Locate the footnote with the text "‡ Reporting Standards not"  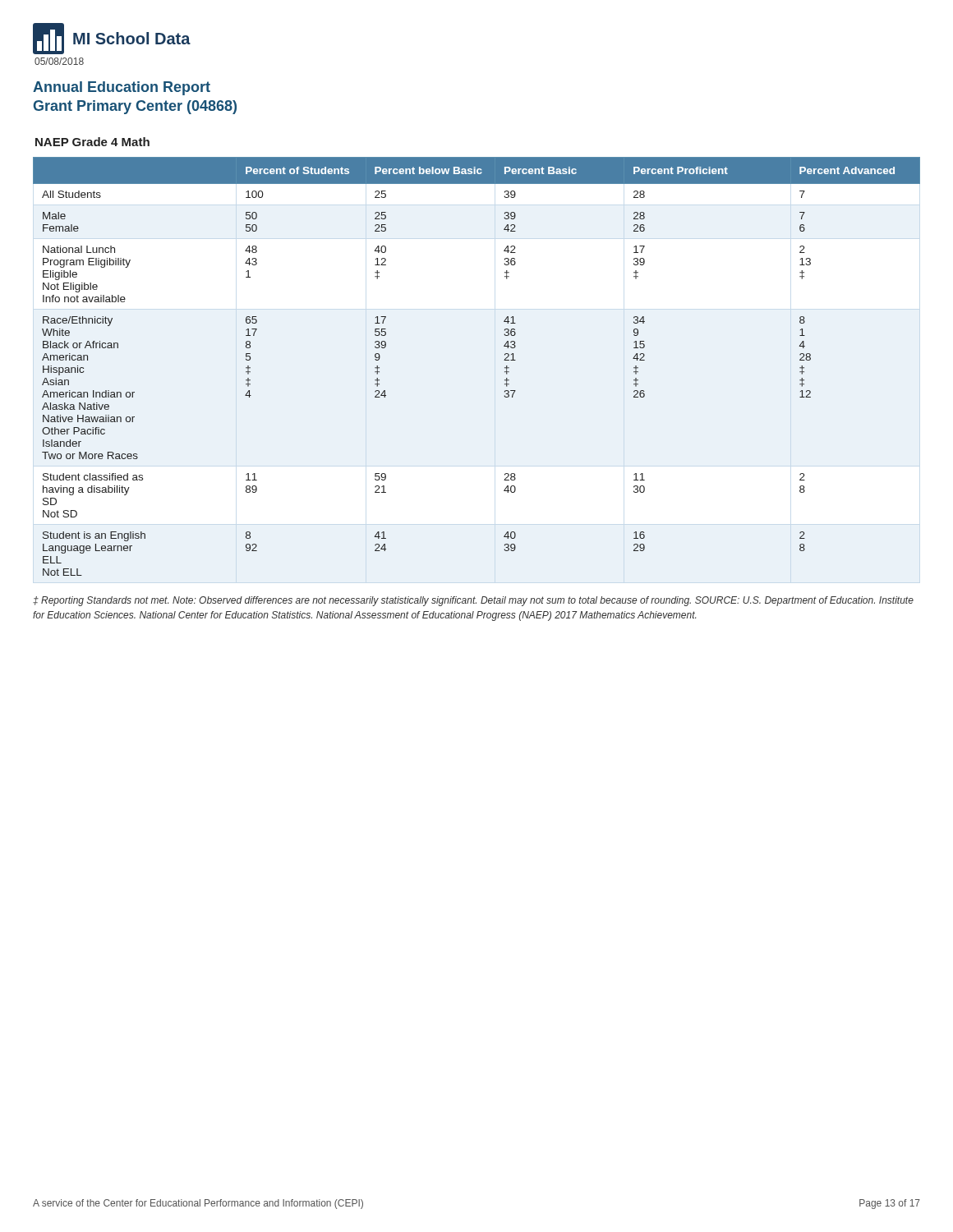(476, 608)
